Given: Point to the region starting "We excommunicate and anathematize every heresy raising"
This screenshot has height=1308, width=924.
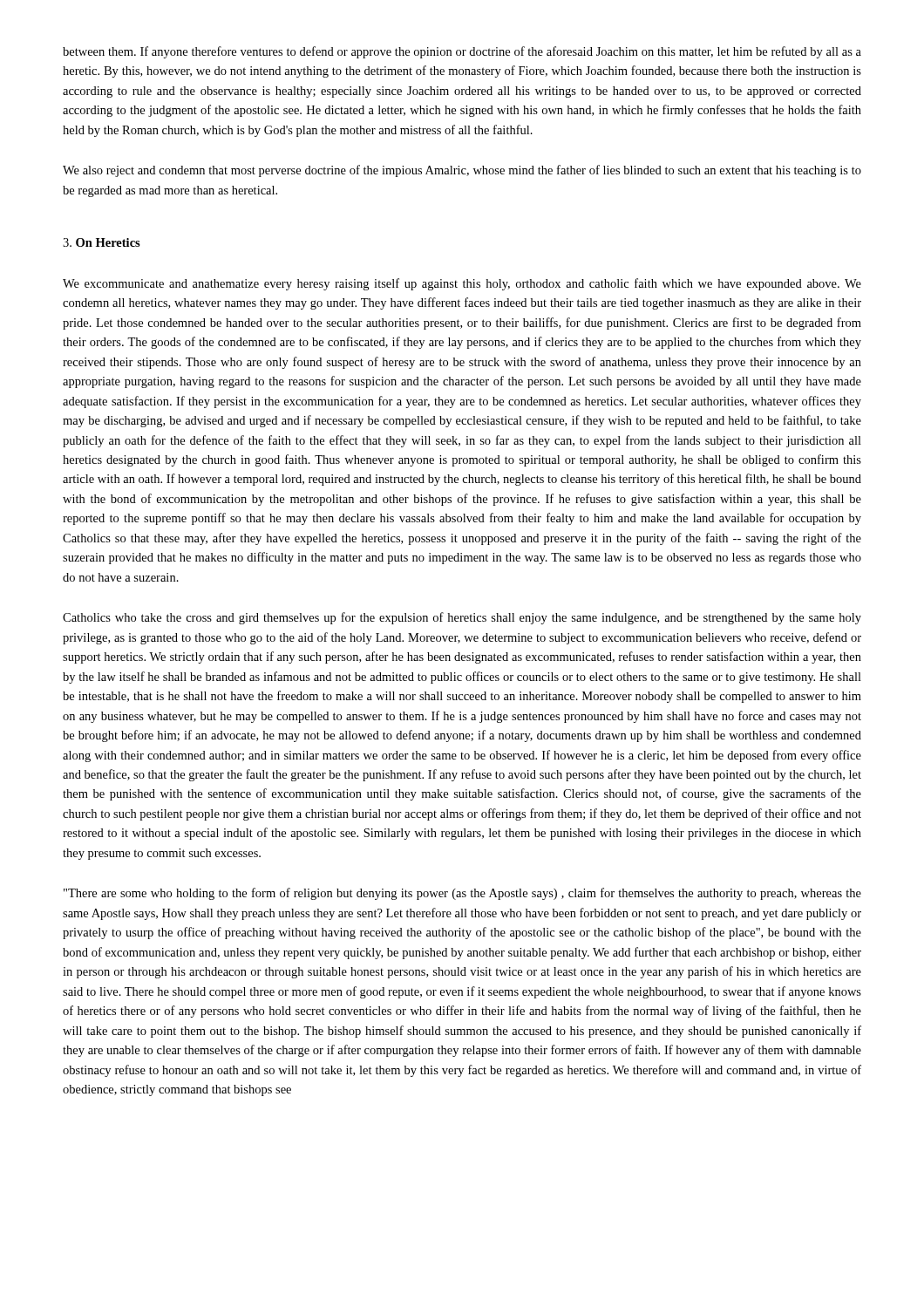Looking at the screenshot, I should coord(462,430).
